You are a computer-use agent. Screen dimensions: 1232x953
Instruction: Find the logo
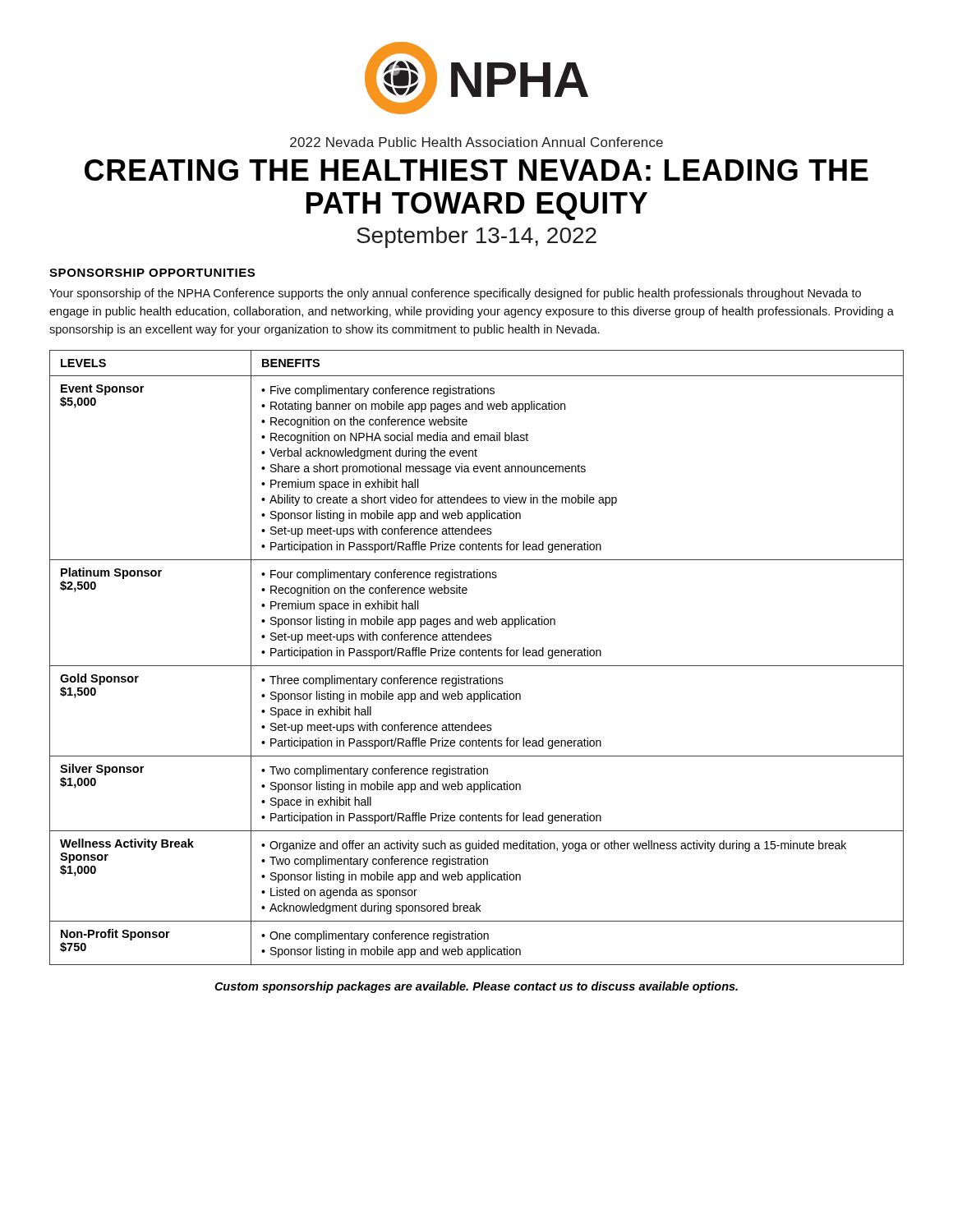(476, 80)
